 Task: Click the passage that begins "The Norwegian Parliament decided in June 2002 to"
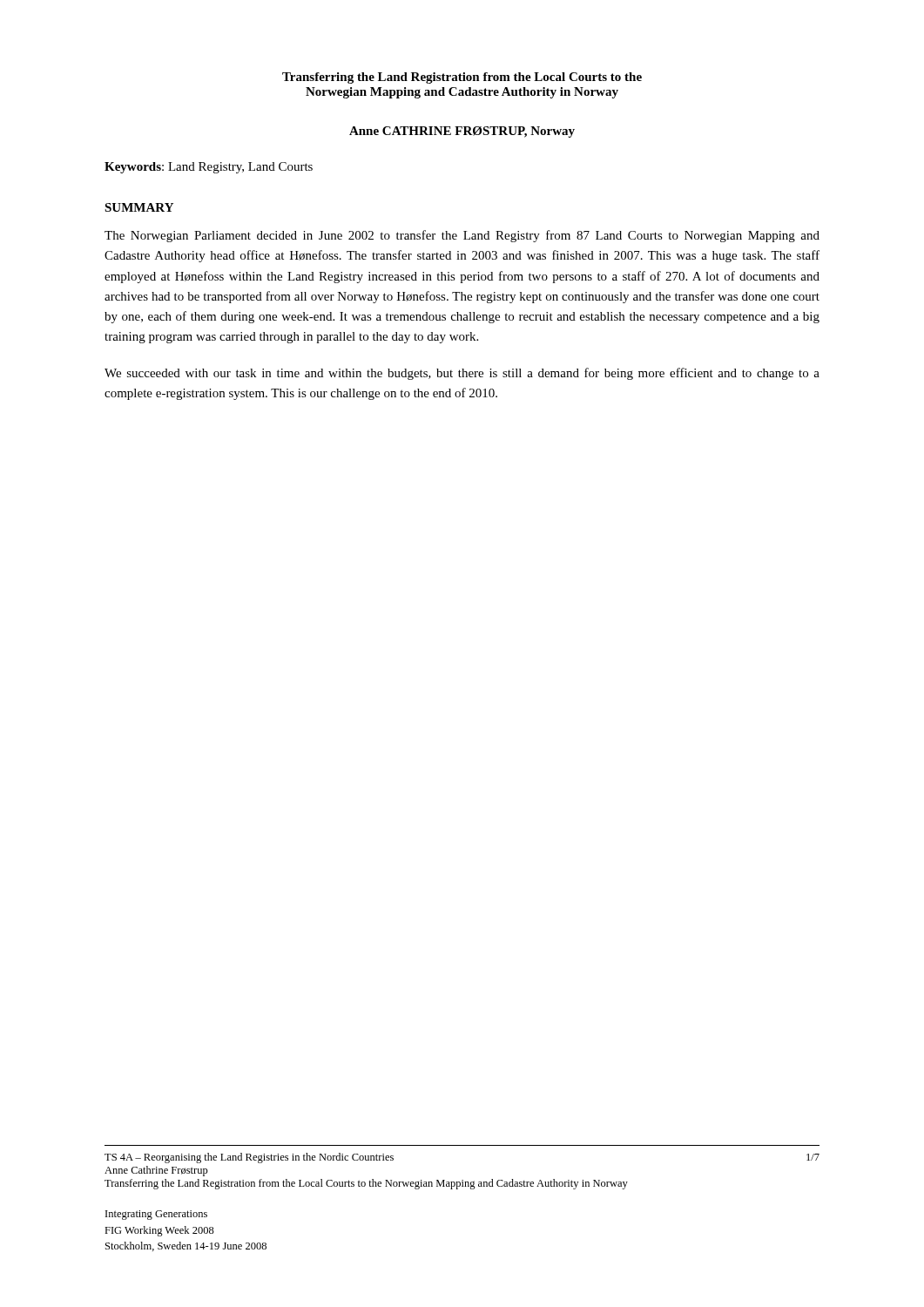(462, 286)
